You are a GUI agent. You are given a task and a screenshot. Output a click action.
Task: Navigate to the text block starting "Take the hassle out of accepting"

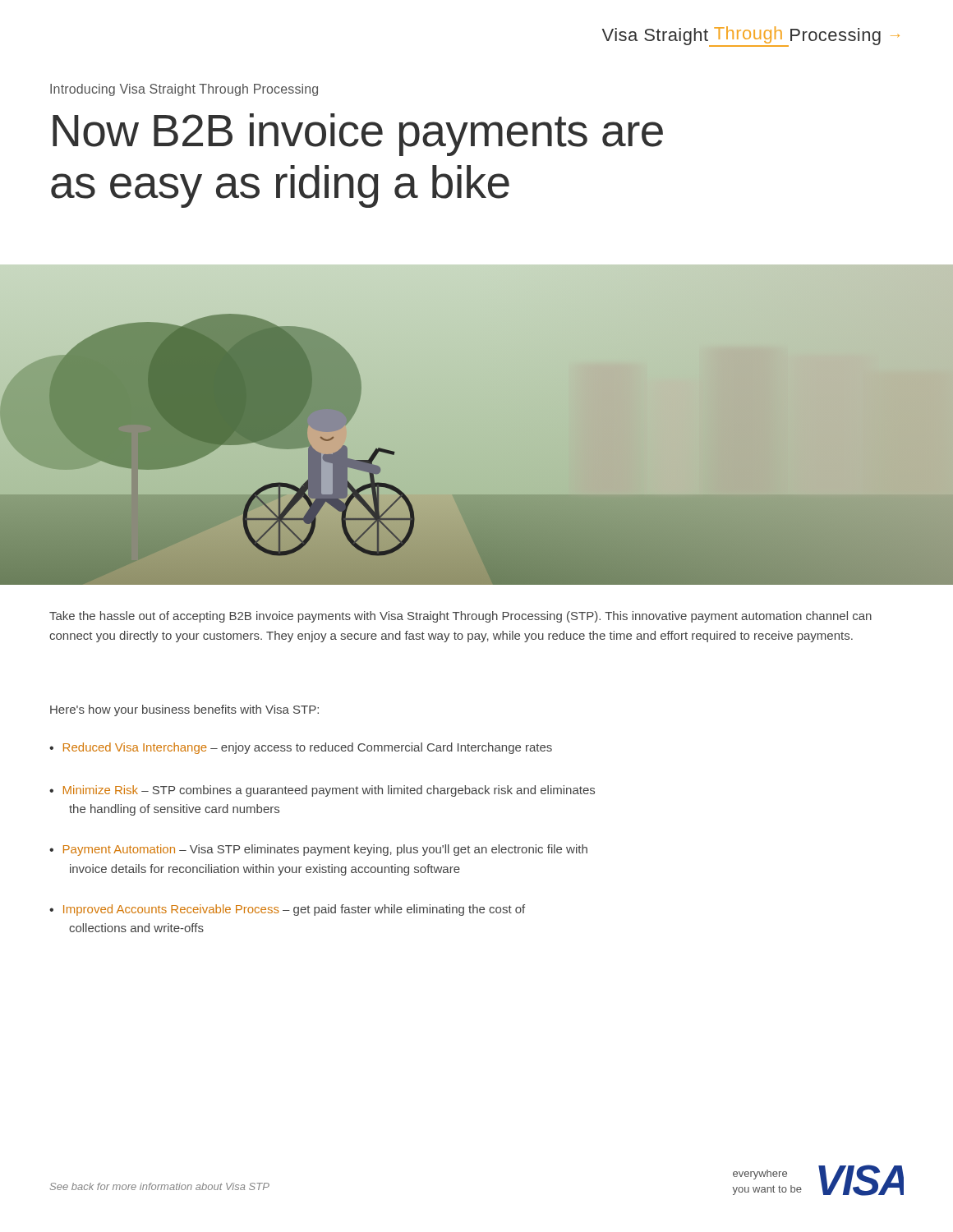(461, 625)
